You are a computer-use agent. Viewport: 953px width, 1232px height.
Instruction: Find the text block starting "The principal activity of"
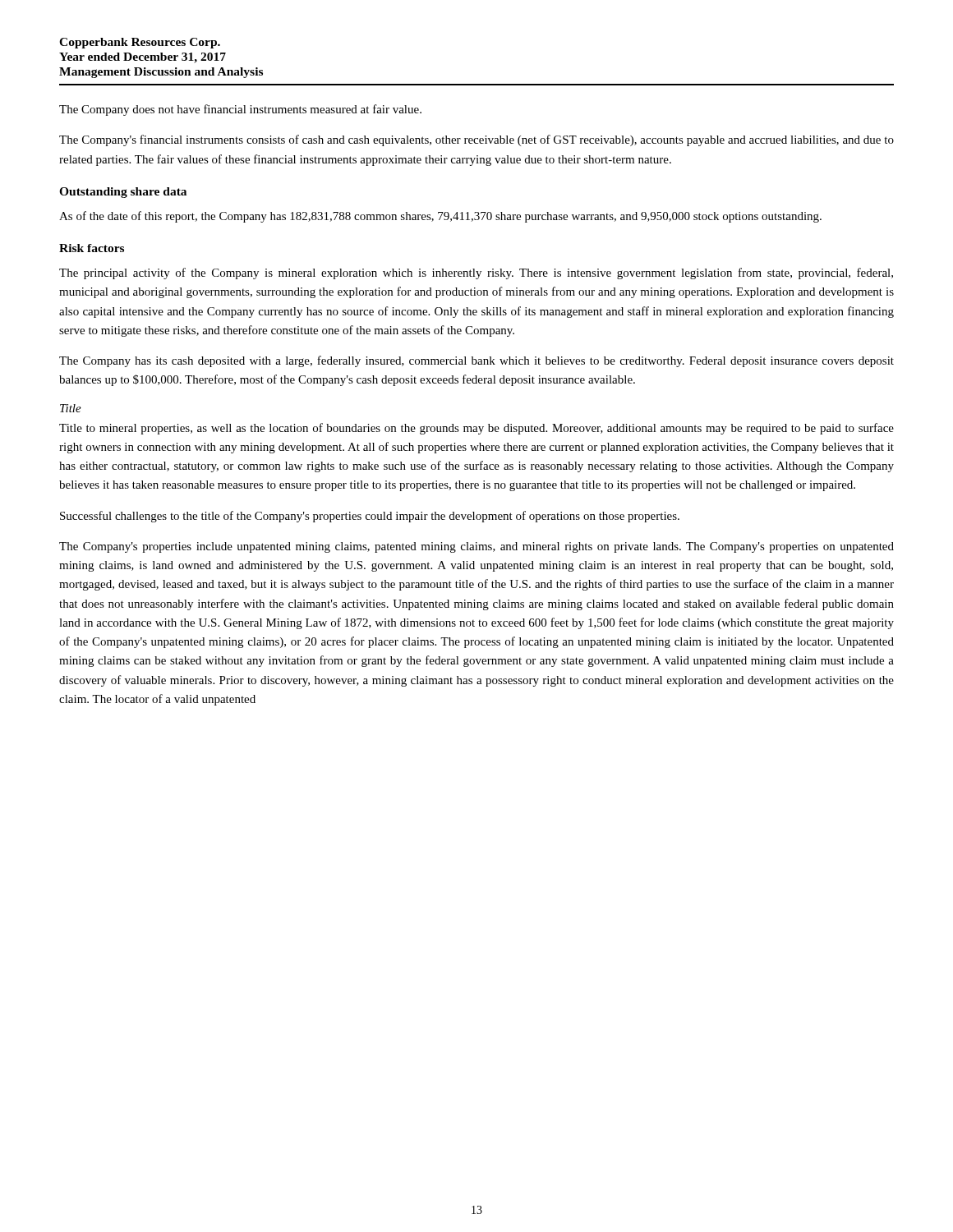(476, 301)
